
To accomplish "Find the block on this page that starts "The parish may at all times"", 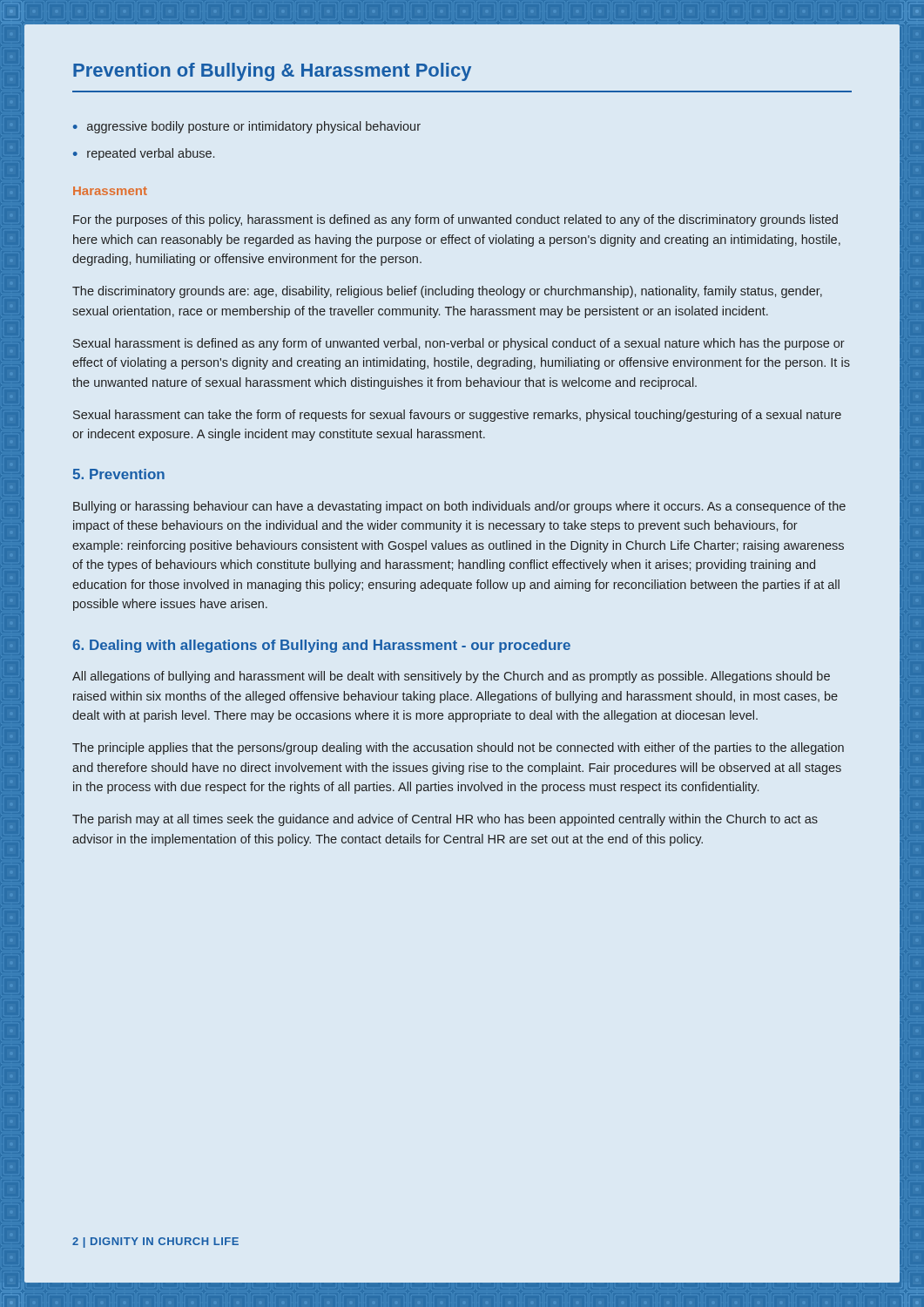I will coord(462,829).
